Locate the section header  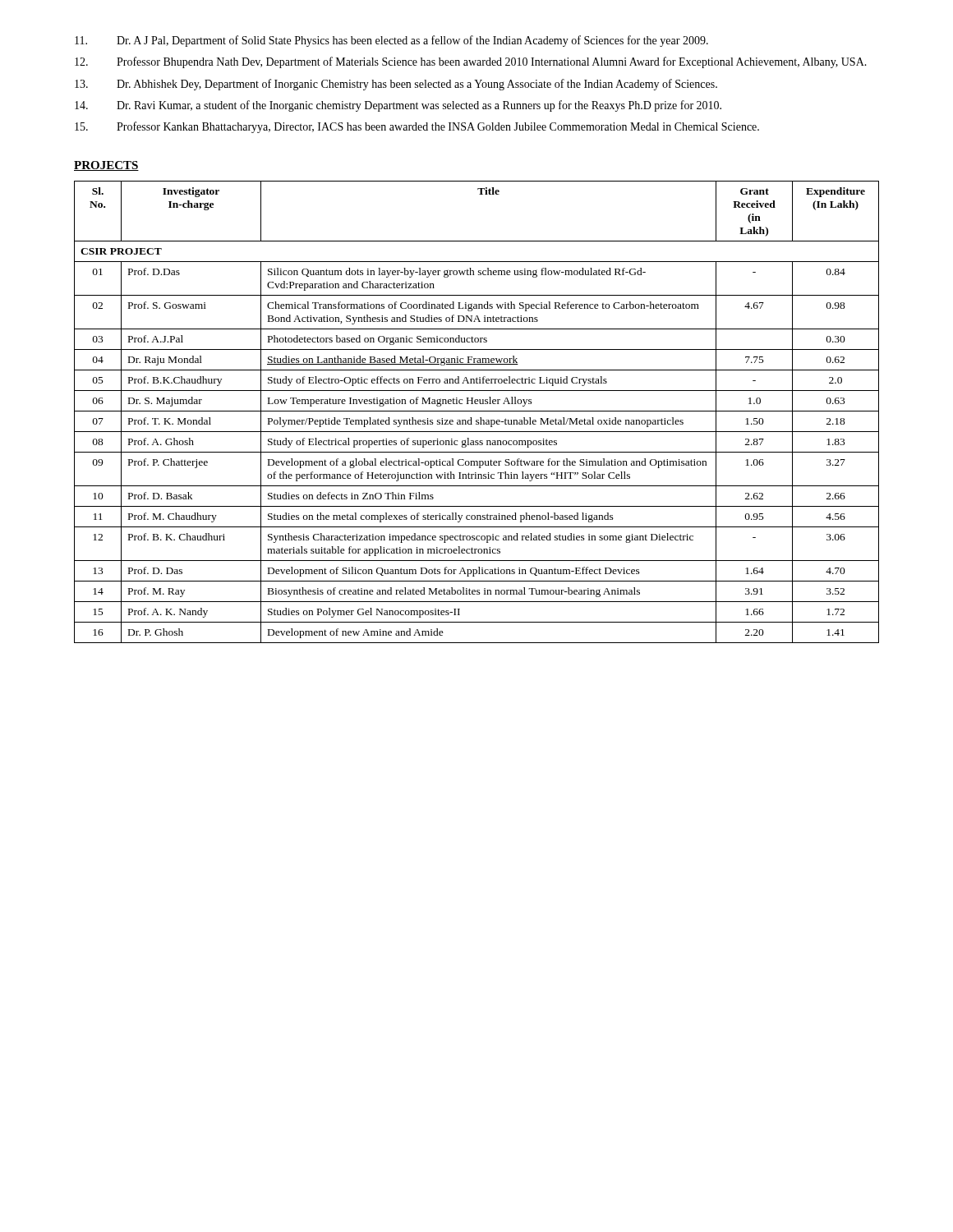(106, 166)
